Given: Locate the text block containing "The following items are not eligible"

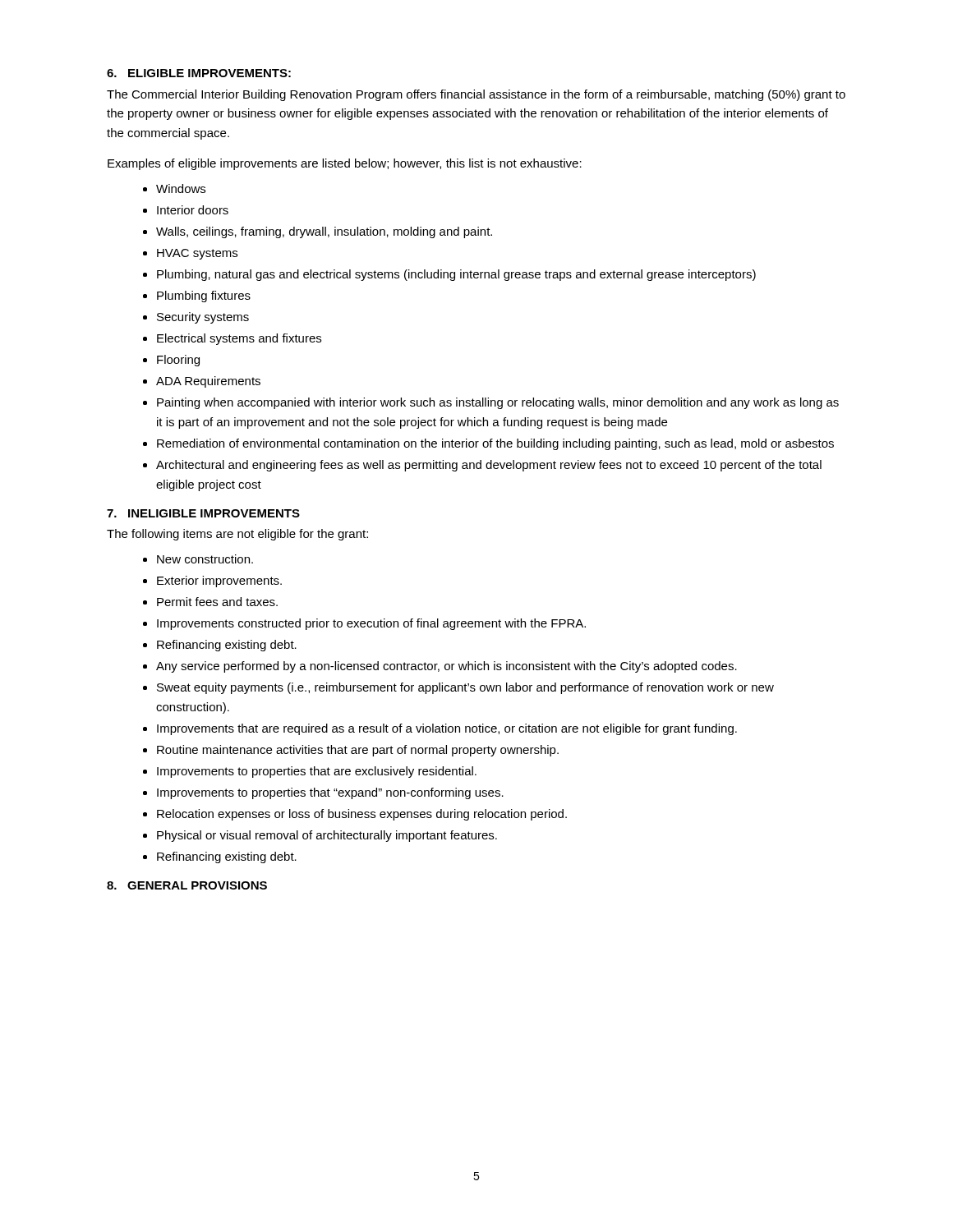Looking at the screenshot, I should click(x=238, y=533).
